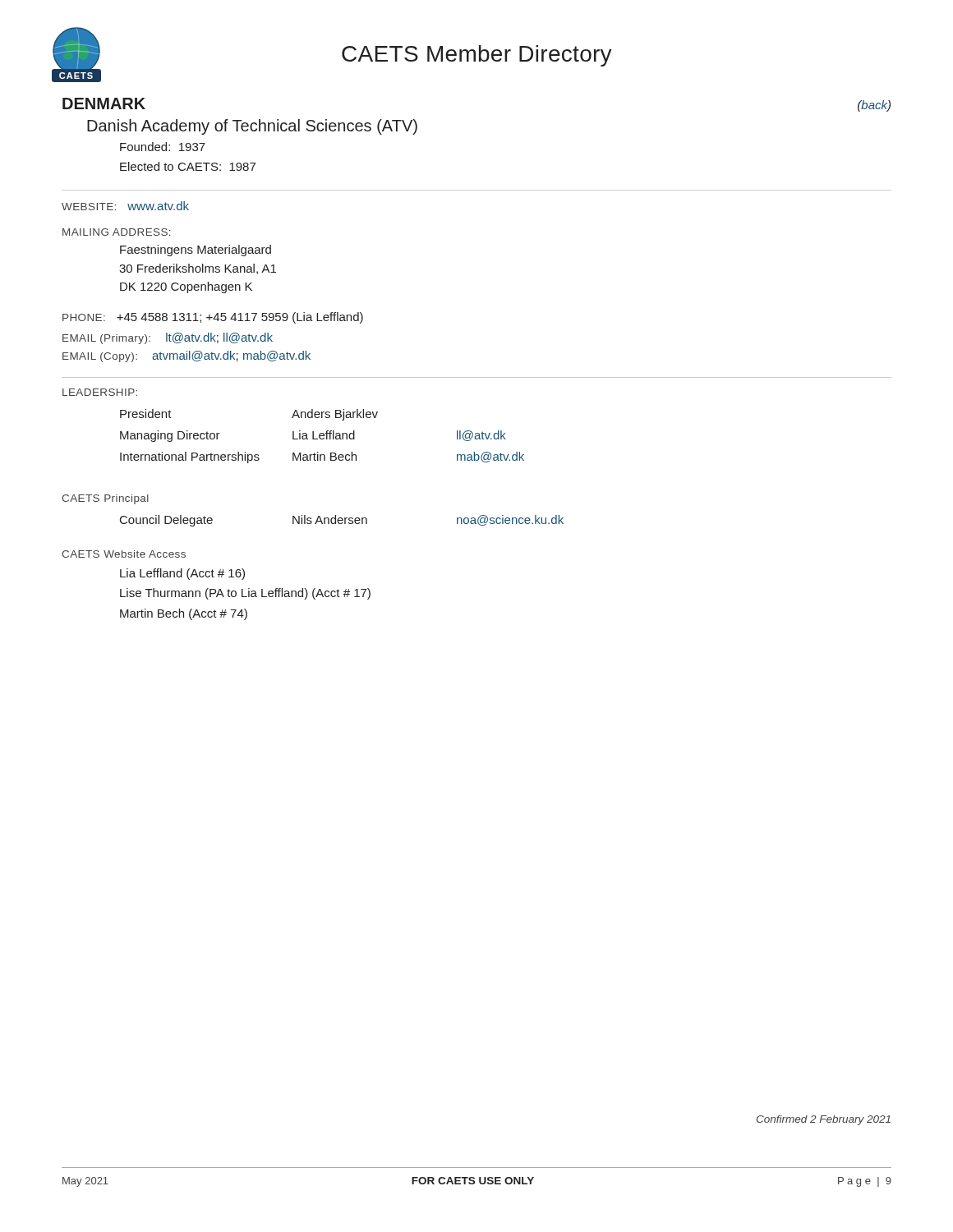
Task: Where is the passage that starts "Lia Leffland (Acct"?
Action: [182, 572]
